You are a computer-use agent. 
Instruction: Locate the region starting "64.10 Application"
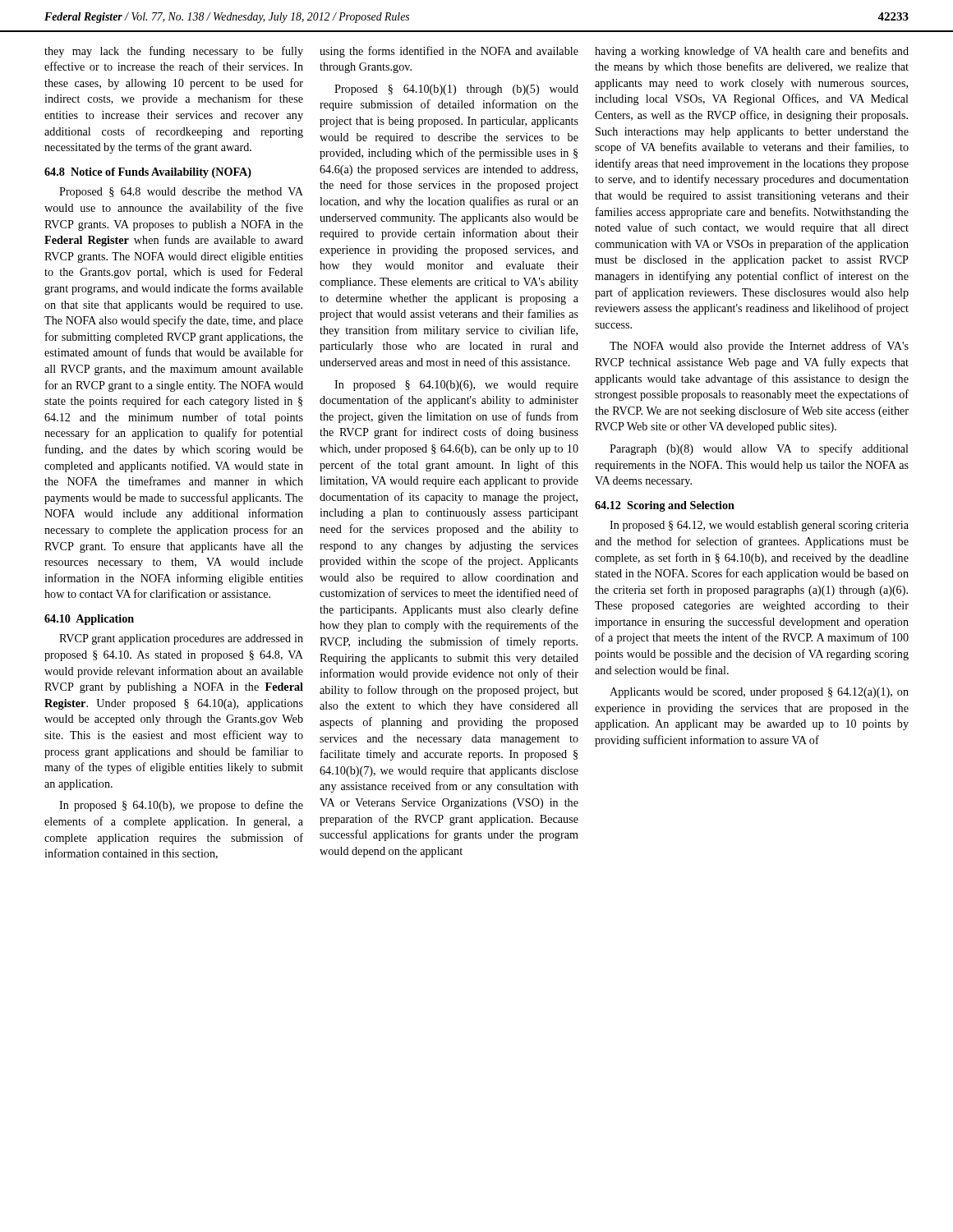tap(89, 618)
